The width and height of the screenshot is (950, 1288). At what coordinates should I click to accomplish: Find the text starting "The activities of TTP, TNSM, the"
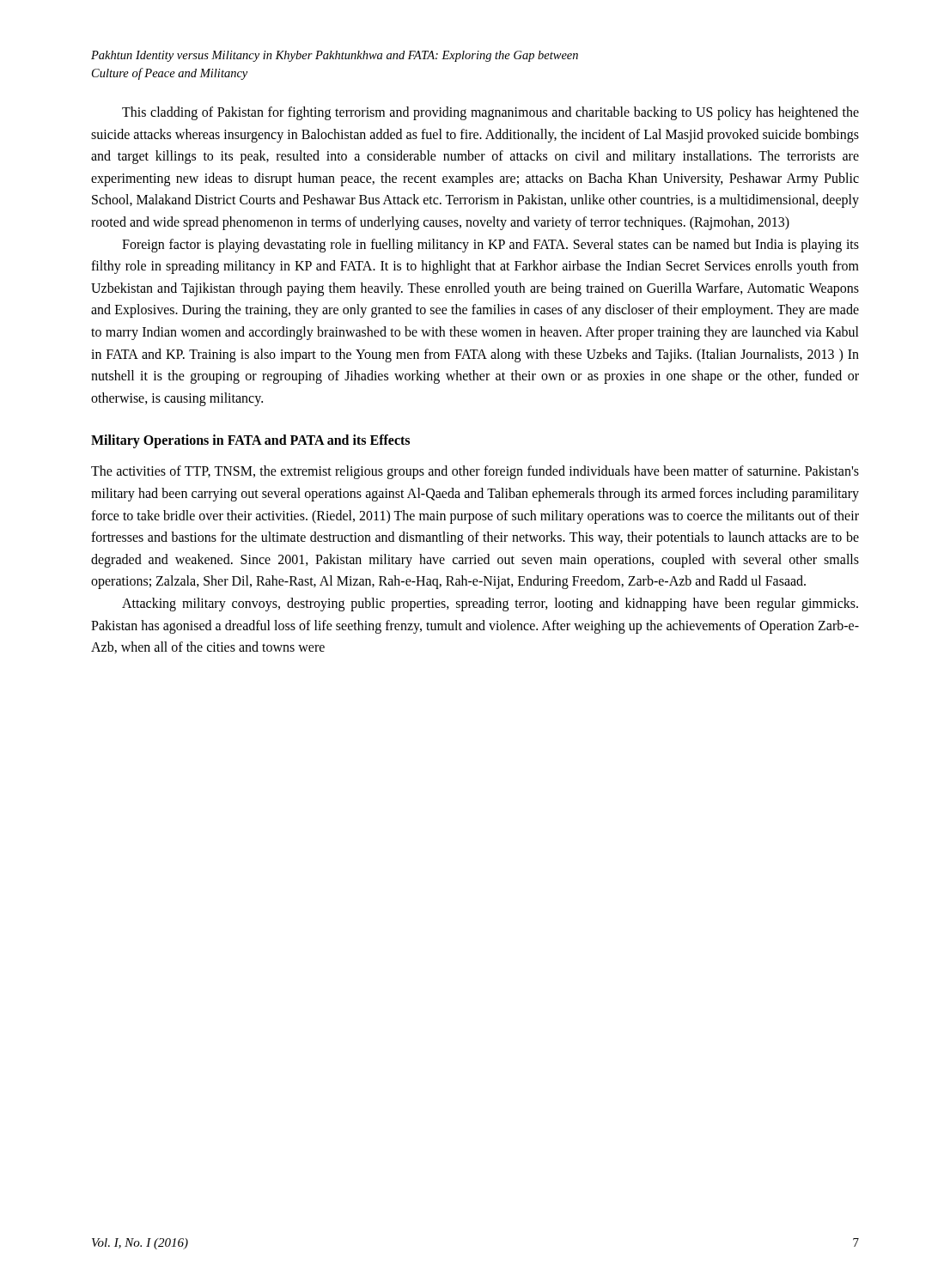[475, 559]
